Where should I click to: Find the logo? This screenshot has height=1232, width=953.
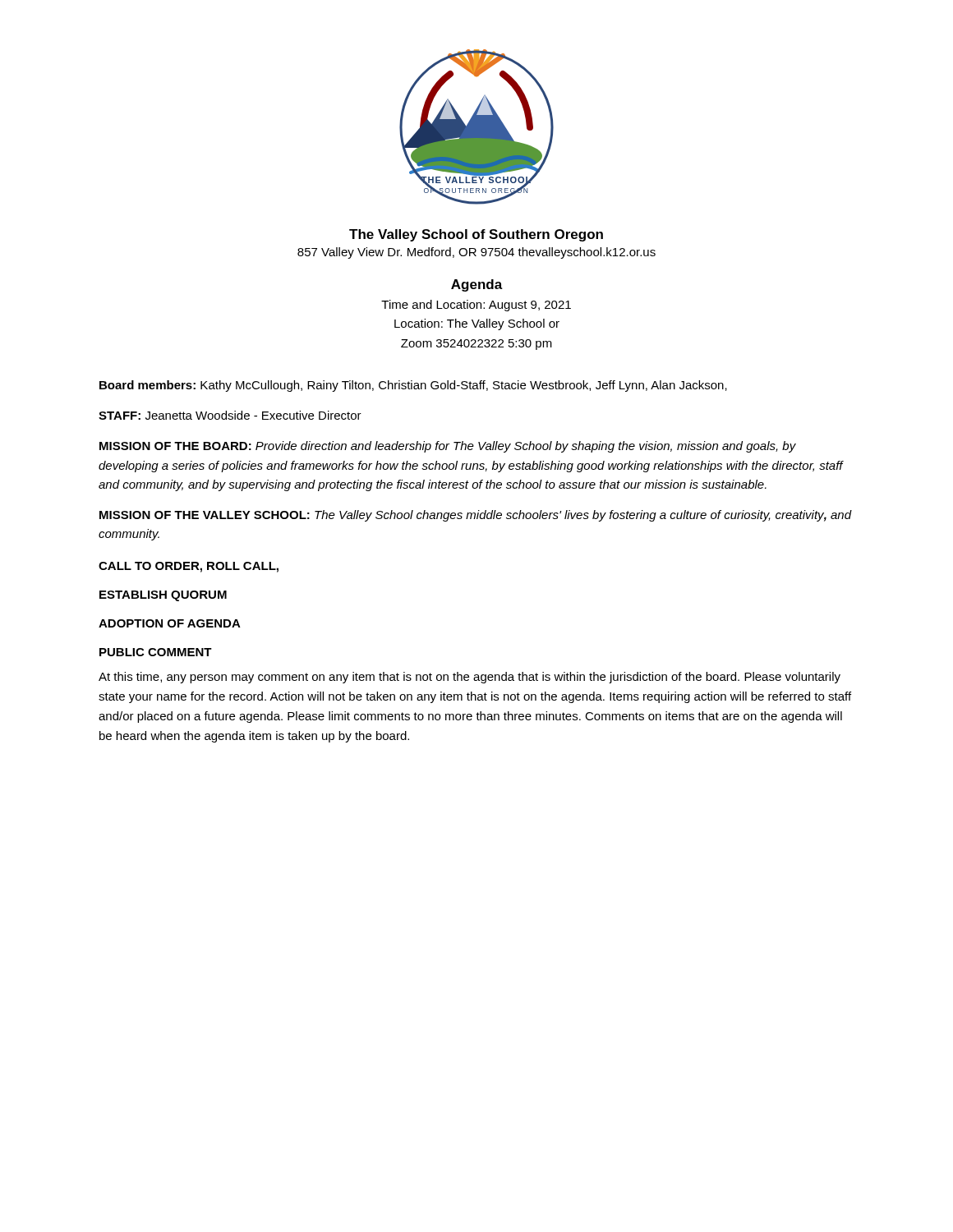point(476,131)
